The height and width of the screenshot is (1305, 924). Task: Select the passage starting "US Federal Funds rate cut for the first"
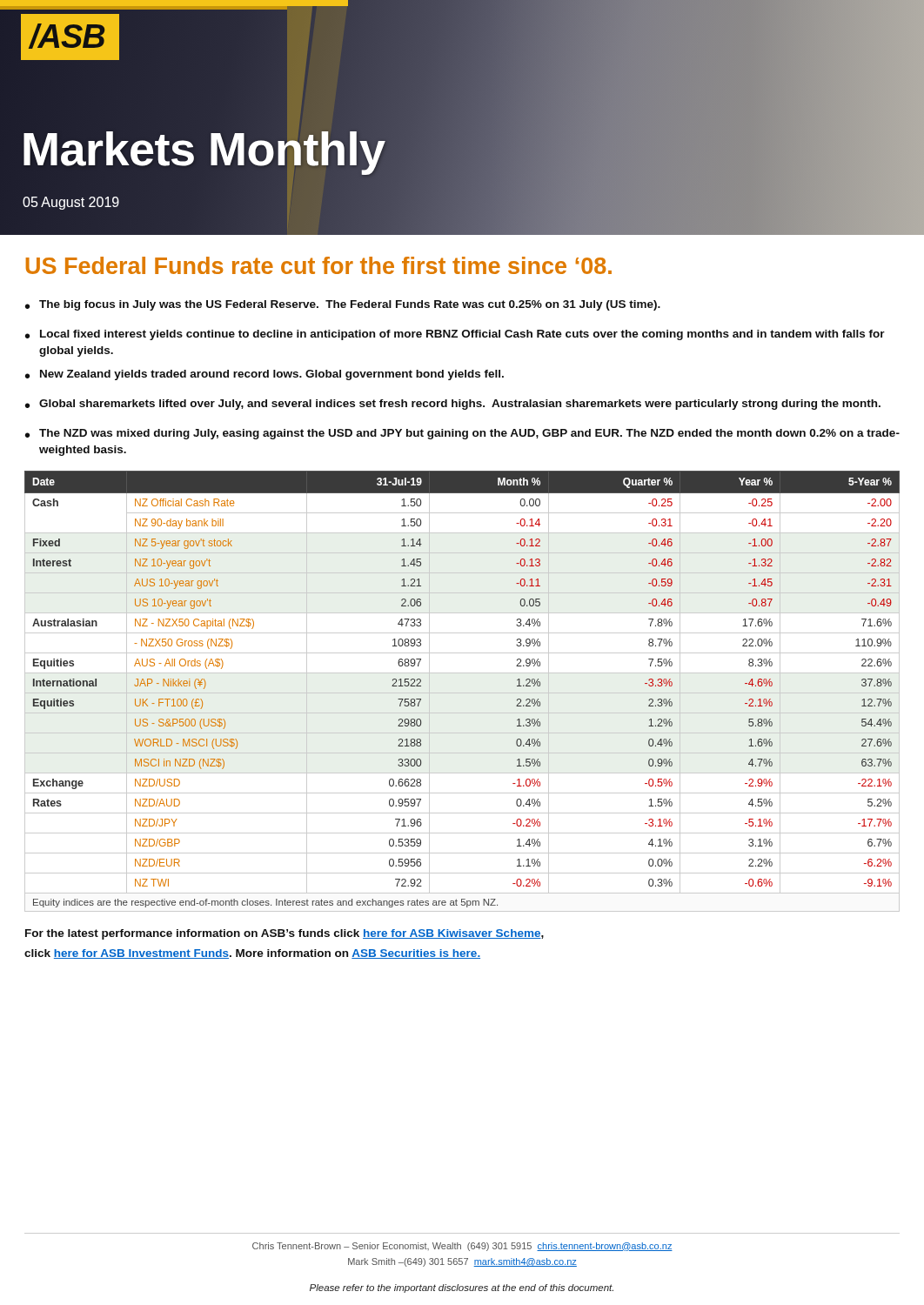319,266
